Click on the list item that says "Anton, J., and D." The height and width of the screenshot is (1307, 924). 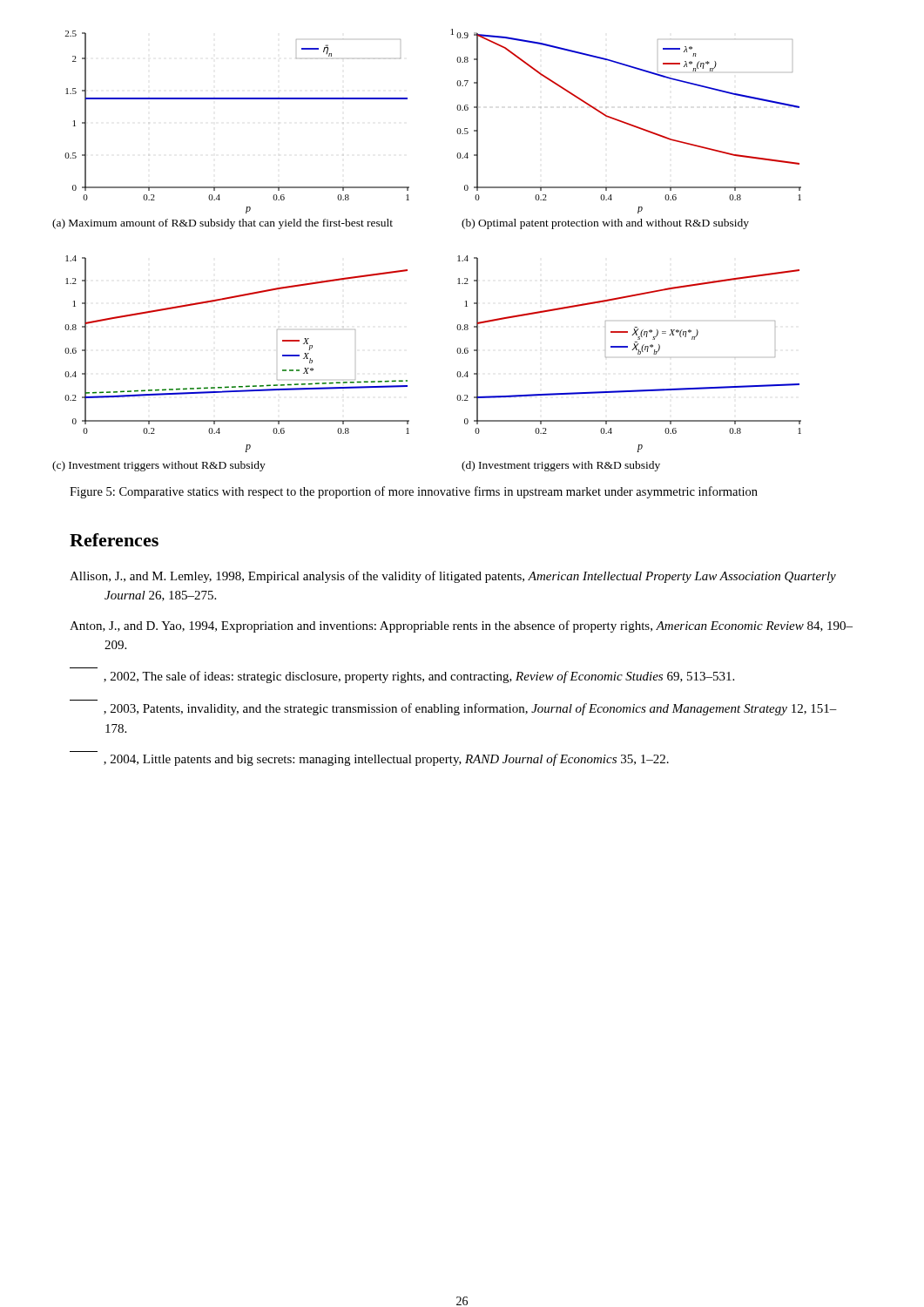pos(461,635)
